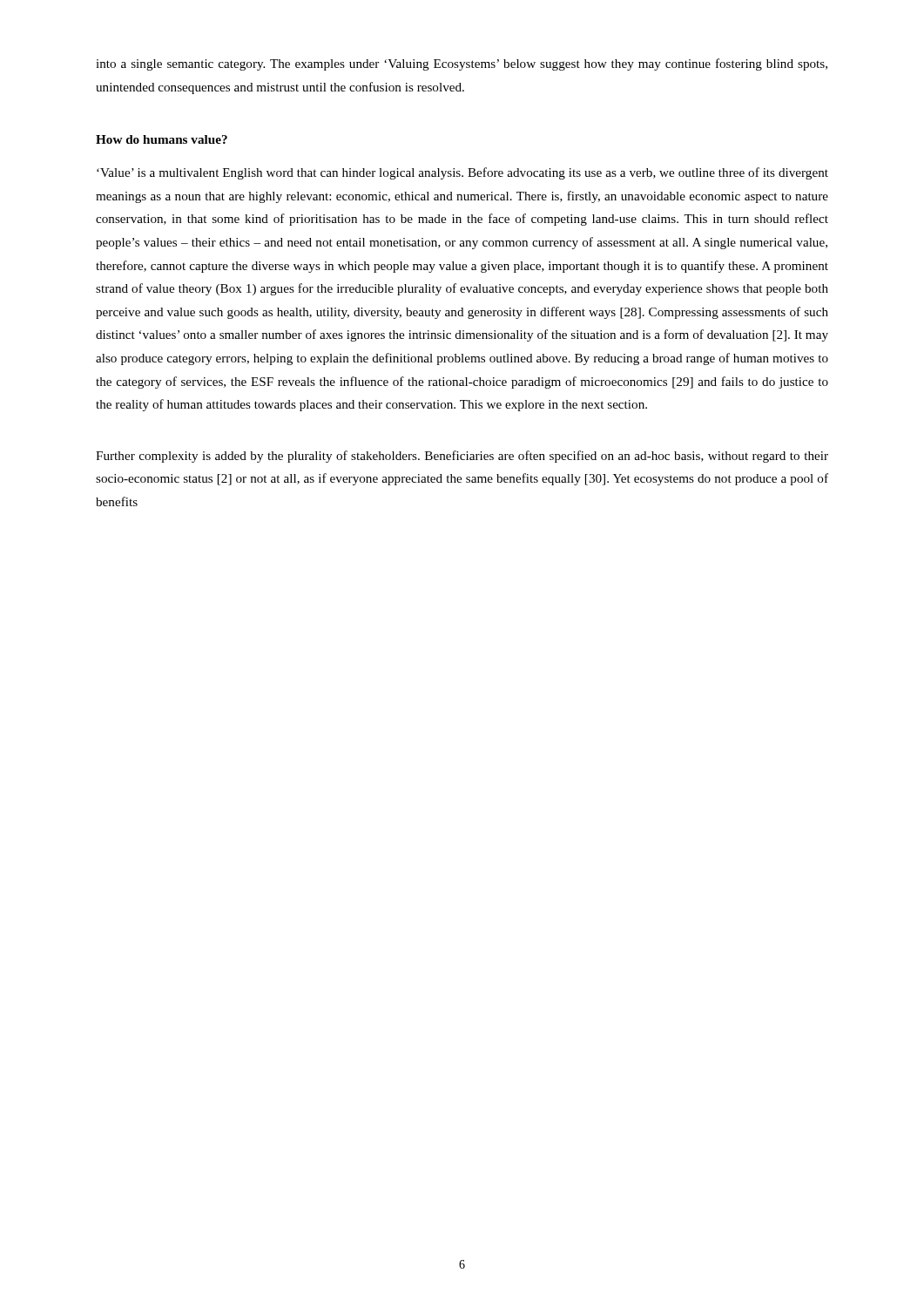Navigate to the block starting "‘Value’ is a multivalent English word that can"
The image size is (924, 1307).
click(x=462, y=289)
